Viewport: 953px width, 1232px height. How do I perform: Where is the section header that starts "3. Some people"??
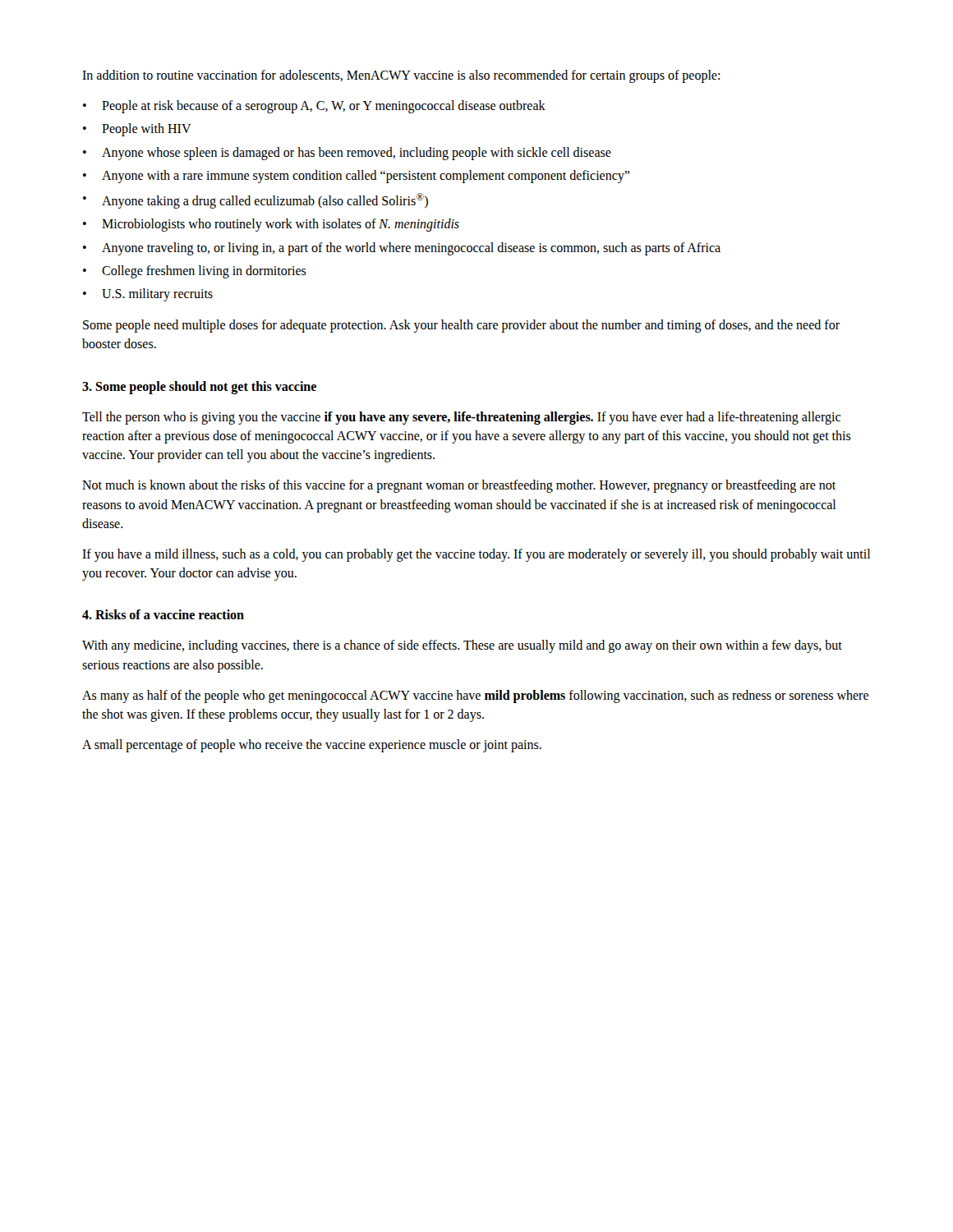199,386
